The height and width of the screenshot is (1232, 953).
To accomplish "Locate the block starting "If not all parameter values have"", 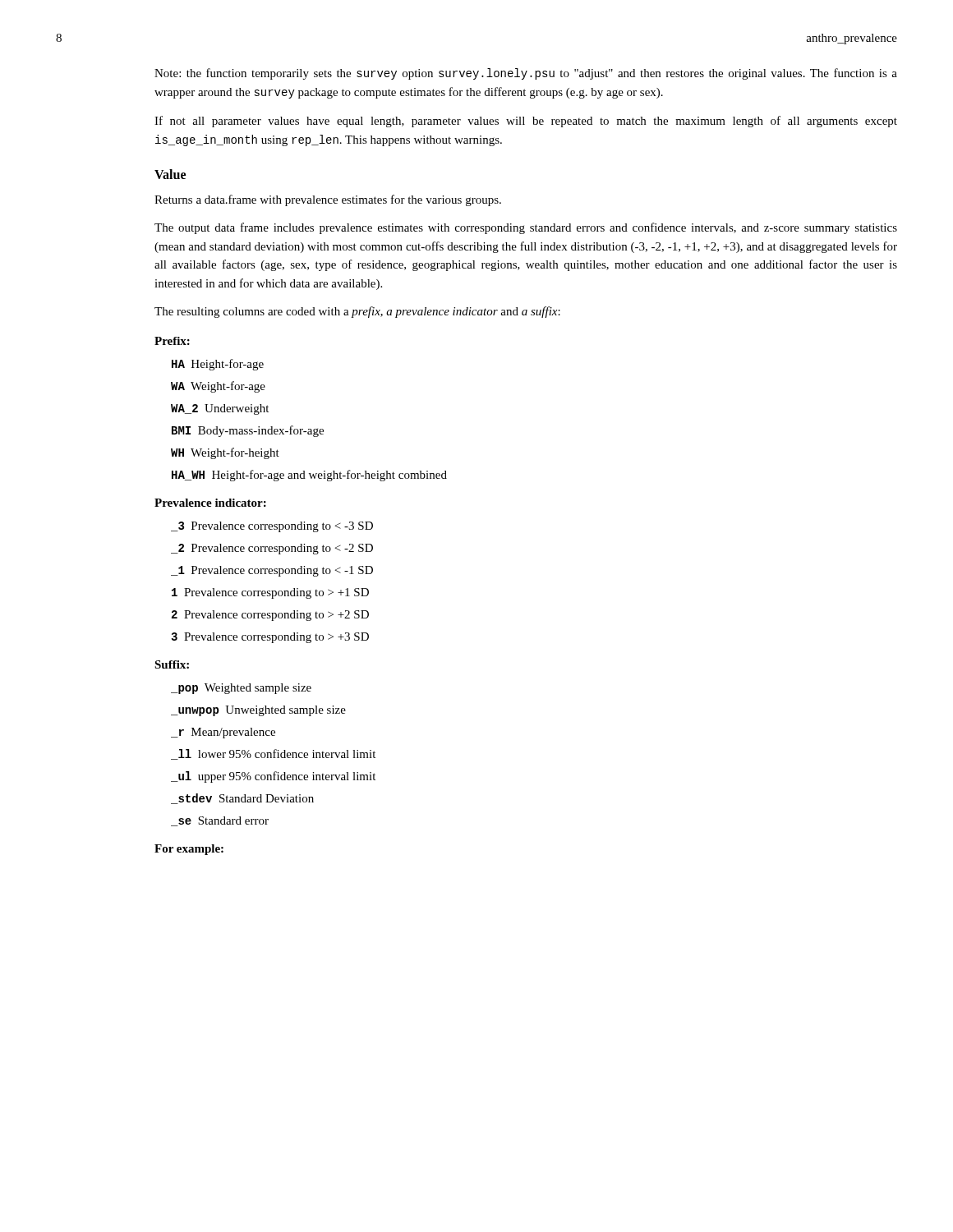I will pos(526,130).
